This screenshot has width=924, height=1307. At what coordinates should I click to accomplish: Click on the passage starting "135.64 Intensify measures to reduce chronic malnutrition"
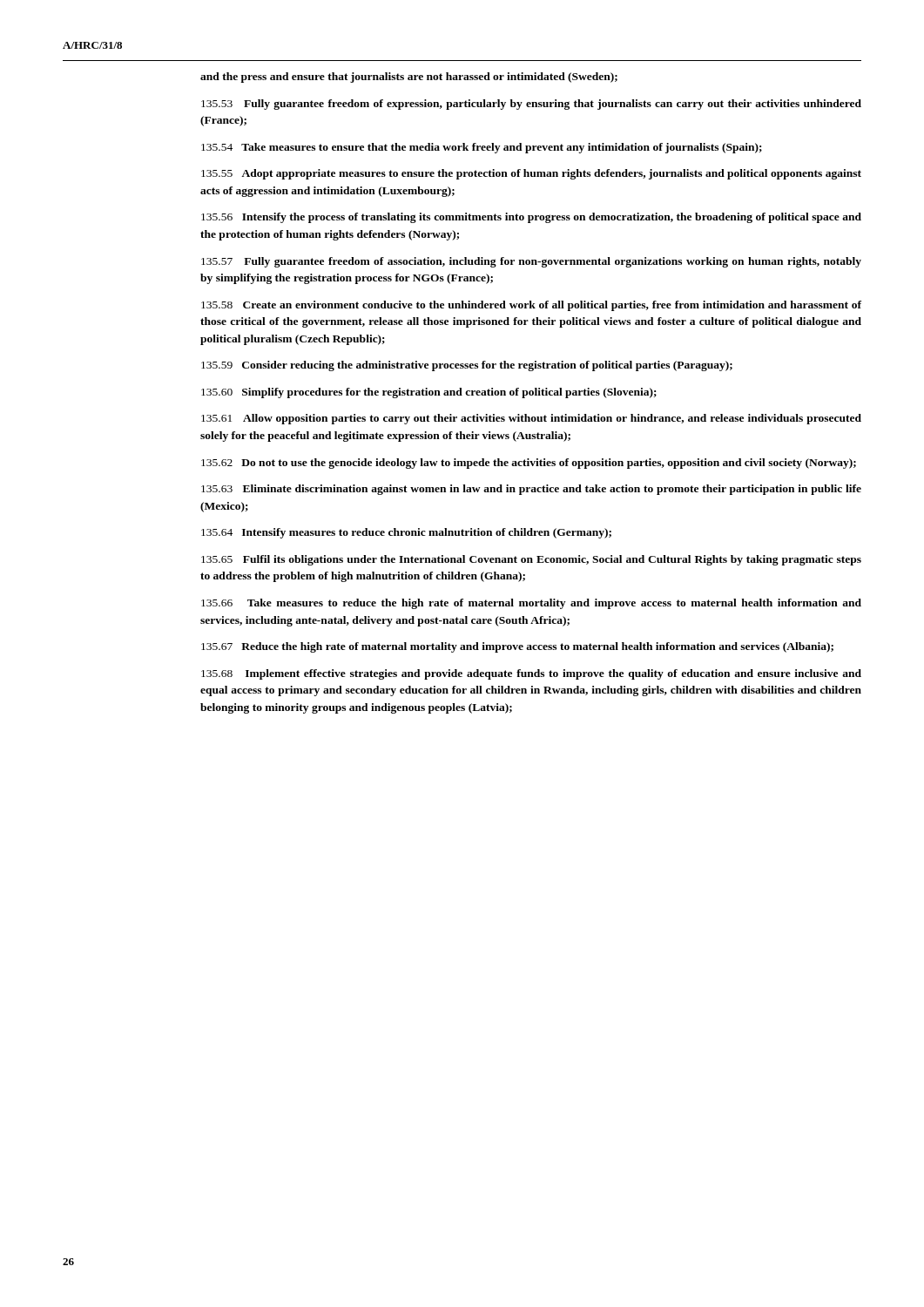pos(406,532)
